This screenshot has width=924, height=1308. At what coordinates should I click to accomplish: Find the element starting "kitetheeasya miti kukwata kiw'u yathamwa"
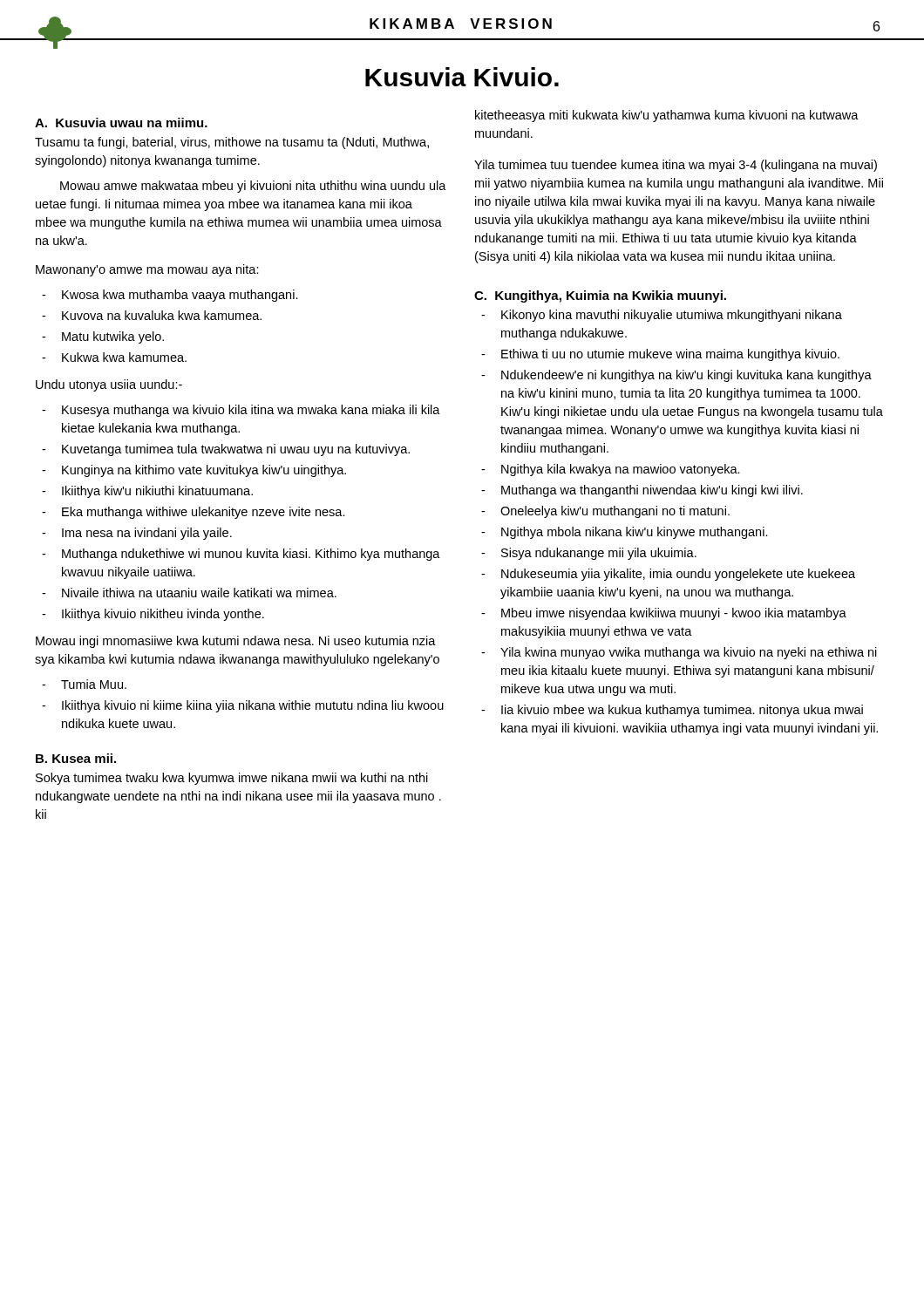pyautogui.click(x=666, y=124)
